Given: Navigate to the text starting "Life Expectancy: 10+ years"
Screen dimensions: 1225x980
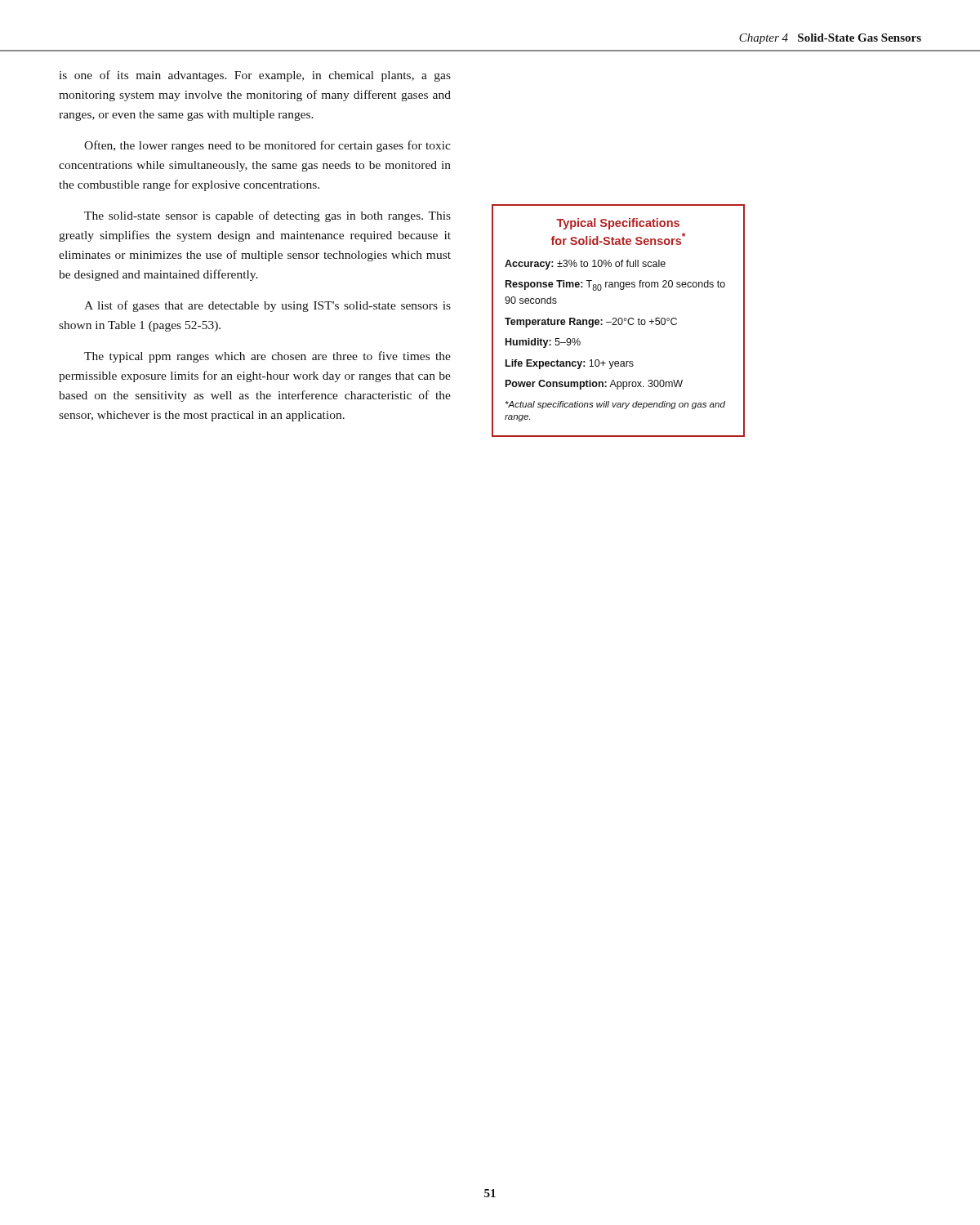Looking at the screenshot, I should coord(569,363).
